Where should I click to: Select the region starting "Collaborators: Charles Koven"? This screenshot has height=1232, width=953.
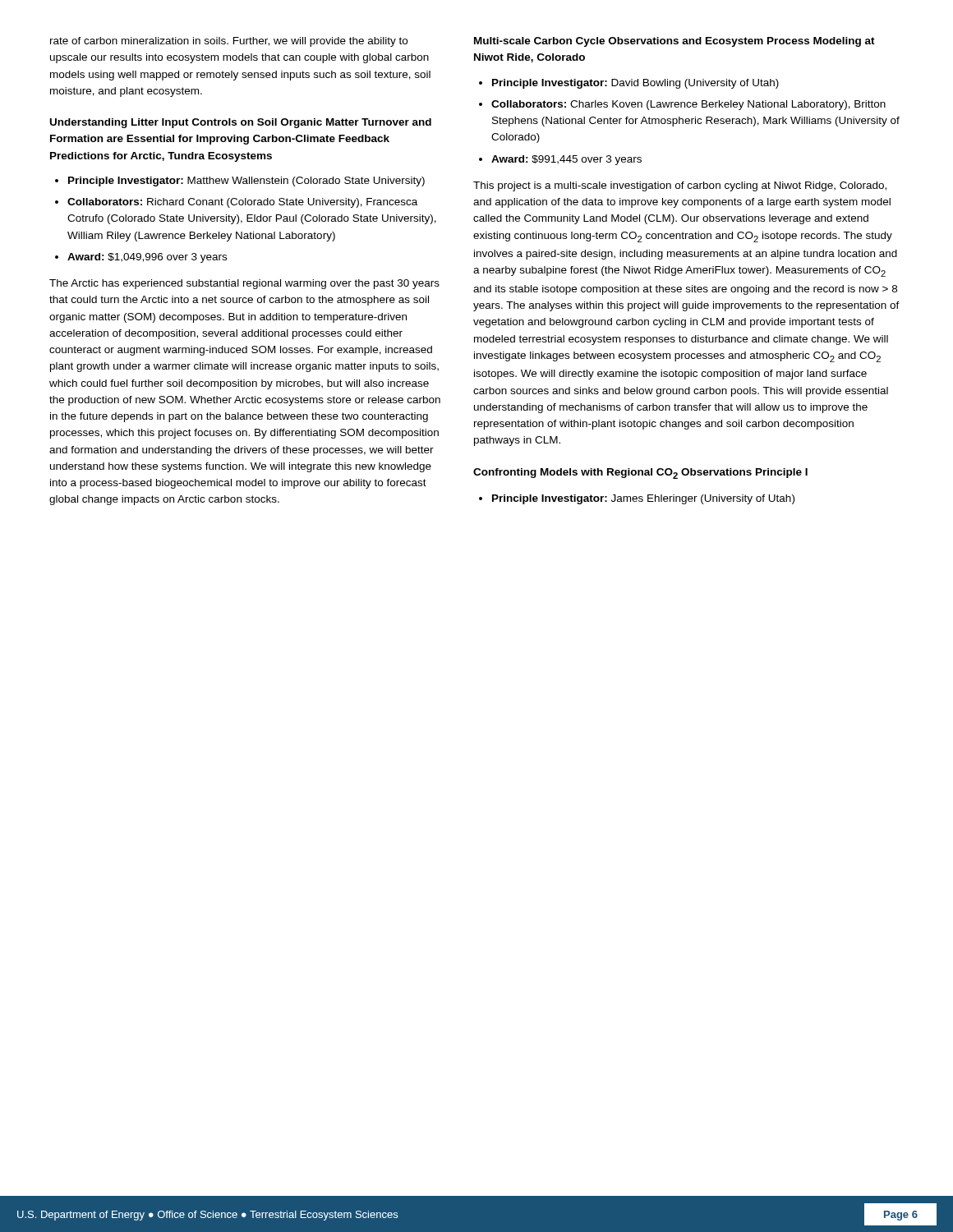(x=695, y=120)
